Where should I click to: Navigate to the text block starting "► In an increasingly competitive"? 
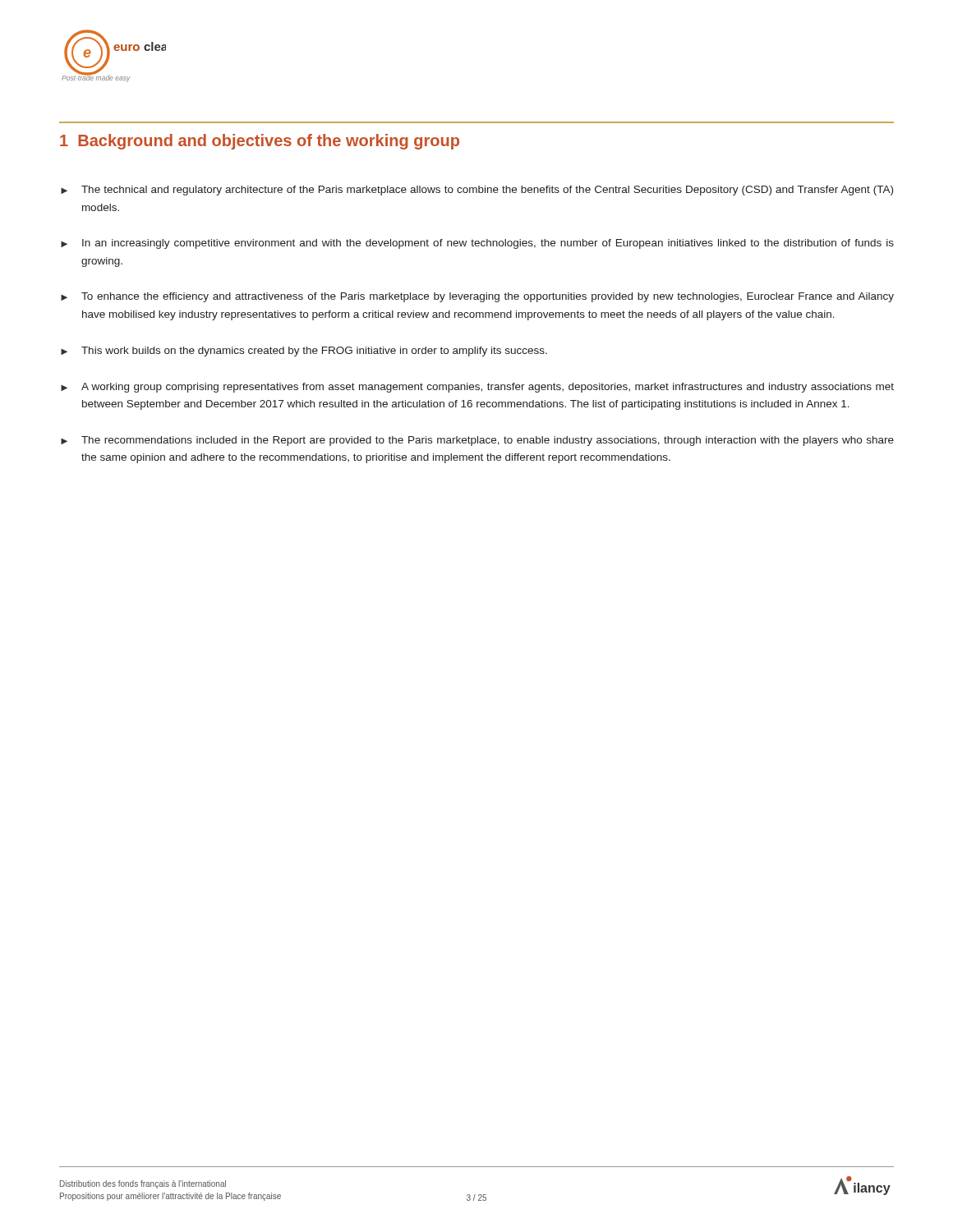[x=476, y=252]
